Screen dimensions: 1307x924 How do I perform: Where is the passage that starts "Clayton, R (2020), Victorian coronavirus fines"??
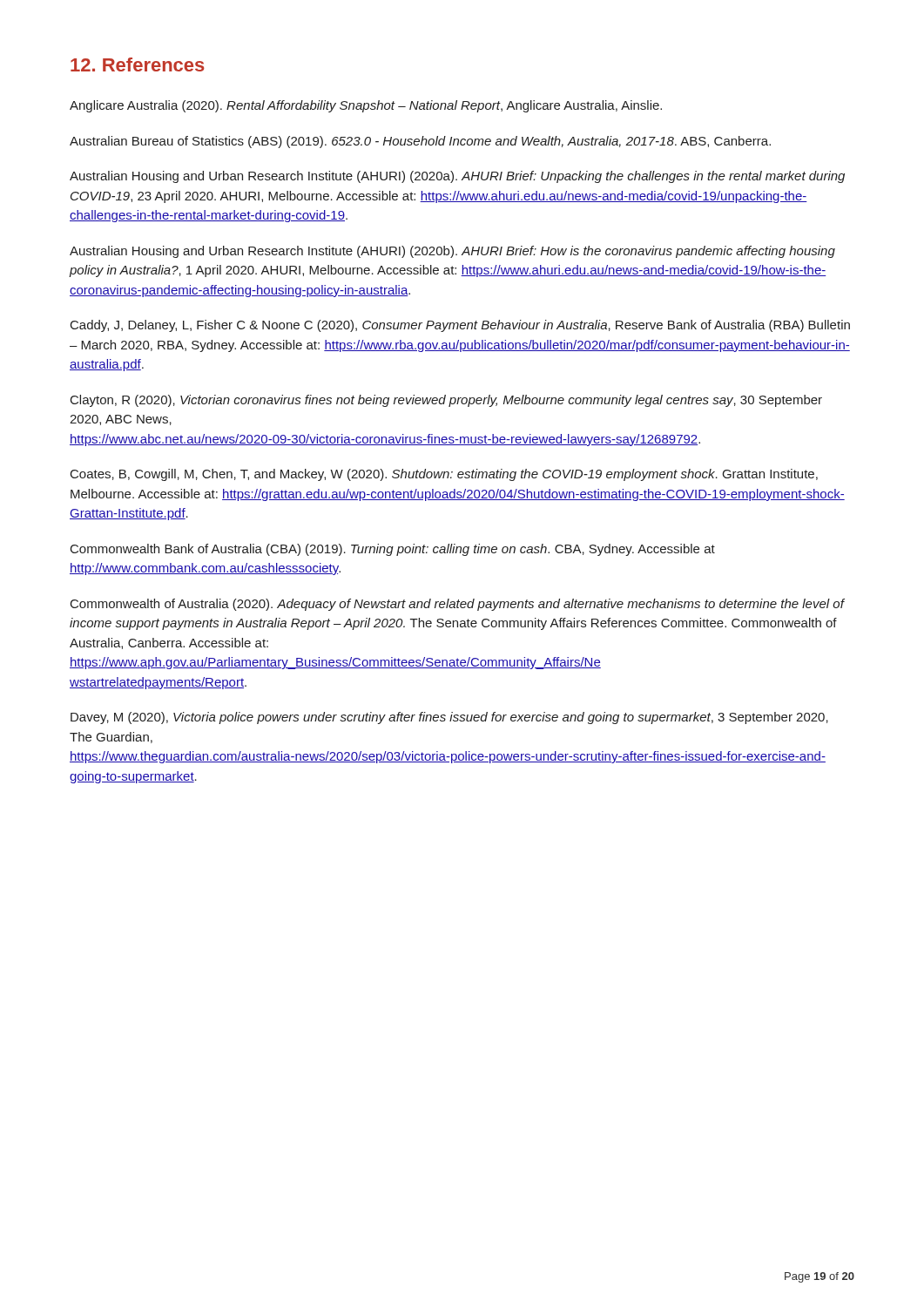[446, 401]
